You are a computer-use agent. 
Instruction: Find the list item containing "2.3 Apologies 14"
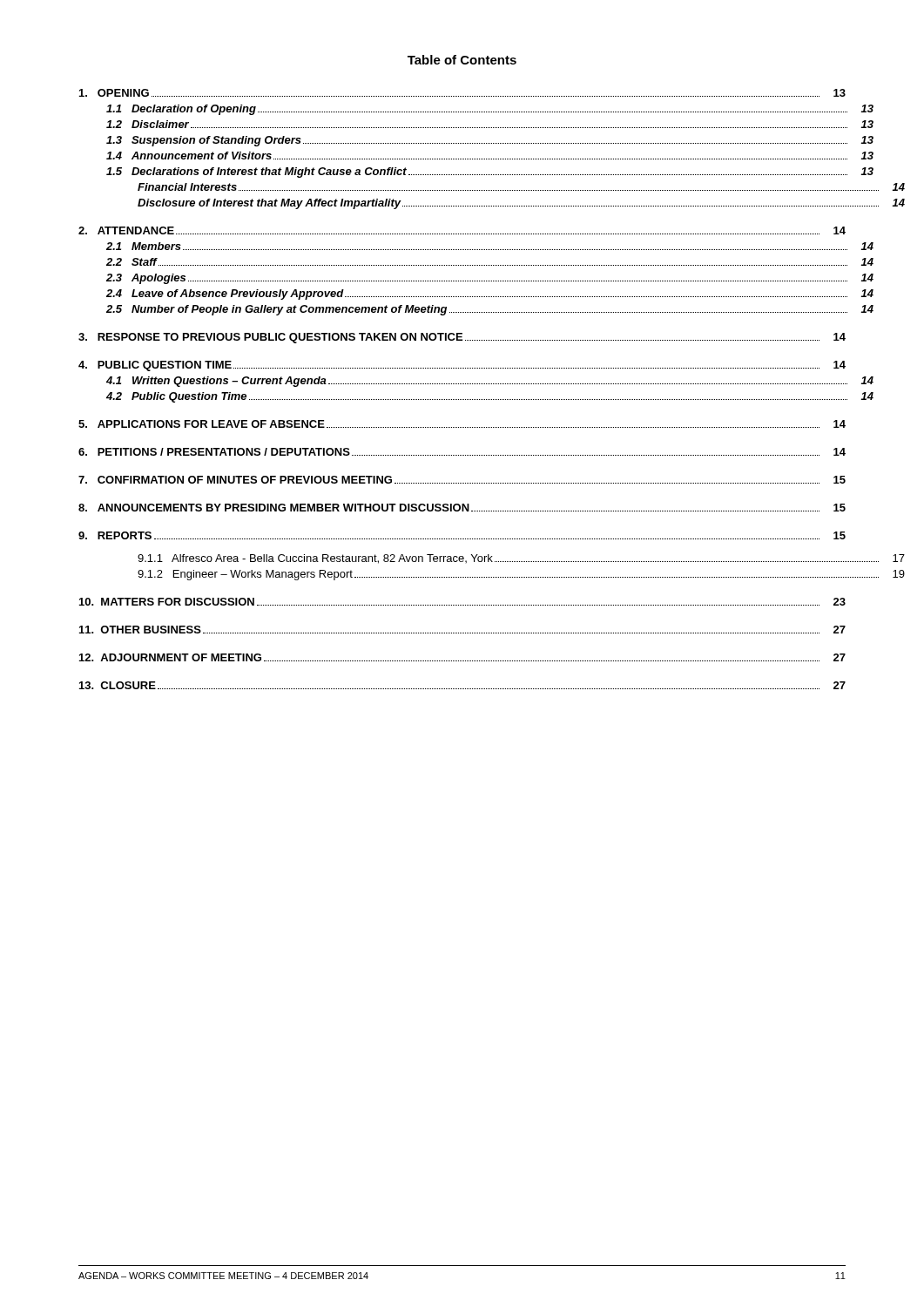pos(490,277)
